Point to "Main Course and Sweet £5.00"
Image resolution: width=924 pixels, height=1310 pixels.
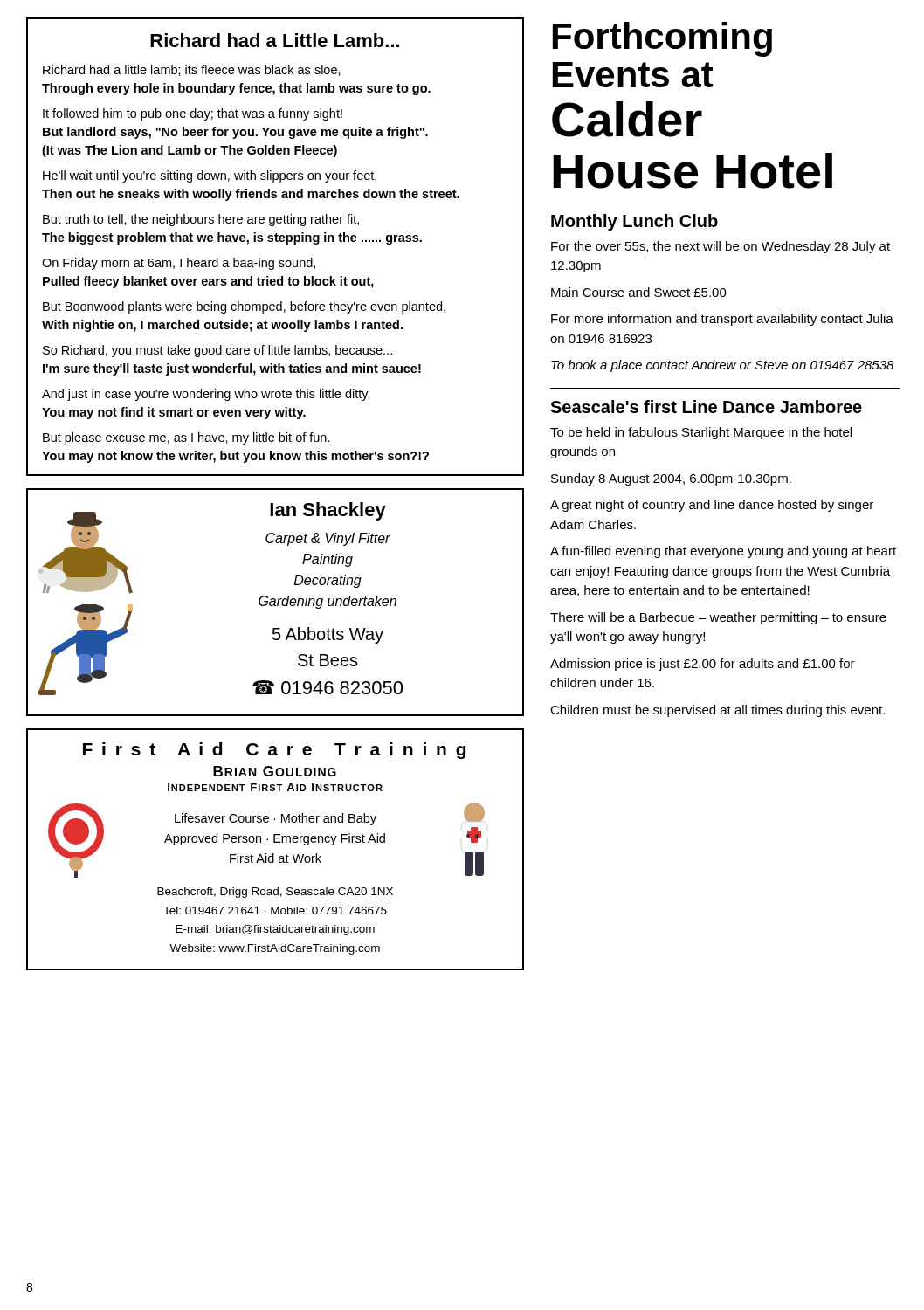coord(638,292)
